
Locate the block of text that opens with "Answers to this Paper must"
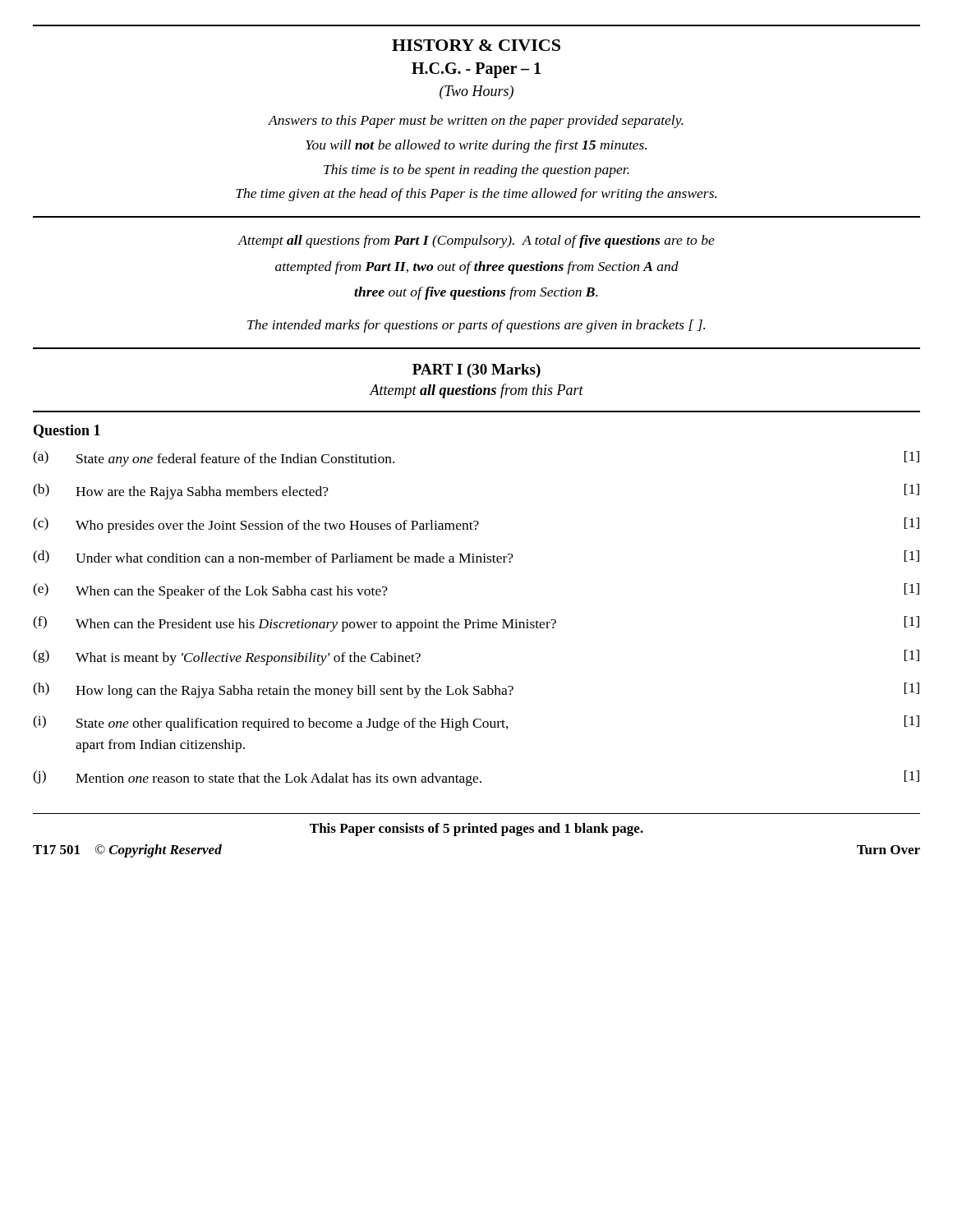click(476, 157)
